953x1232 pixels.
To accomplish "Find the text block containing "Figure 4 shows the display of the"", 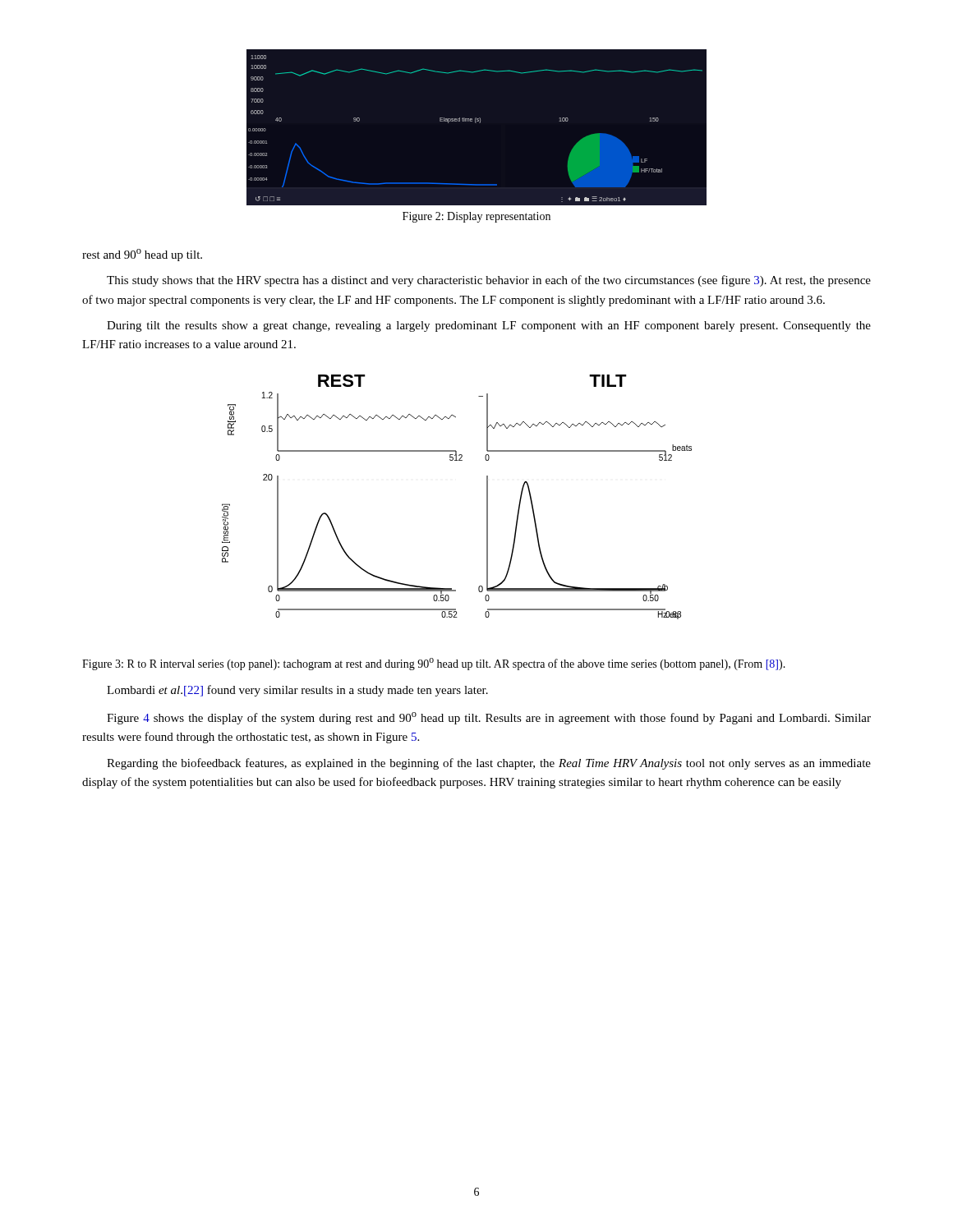I will 476,726.
